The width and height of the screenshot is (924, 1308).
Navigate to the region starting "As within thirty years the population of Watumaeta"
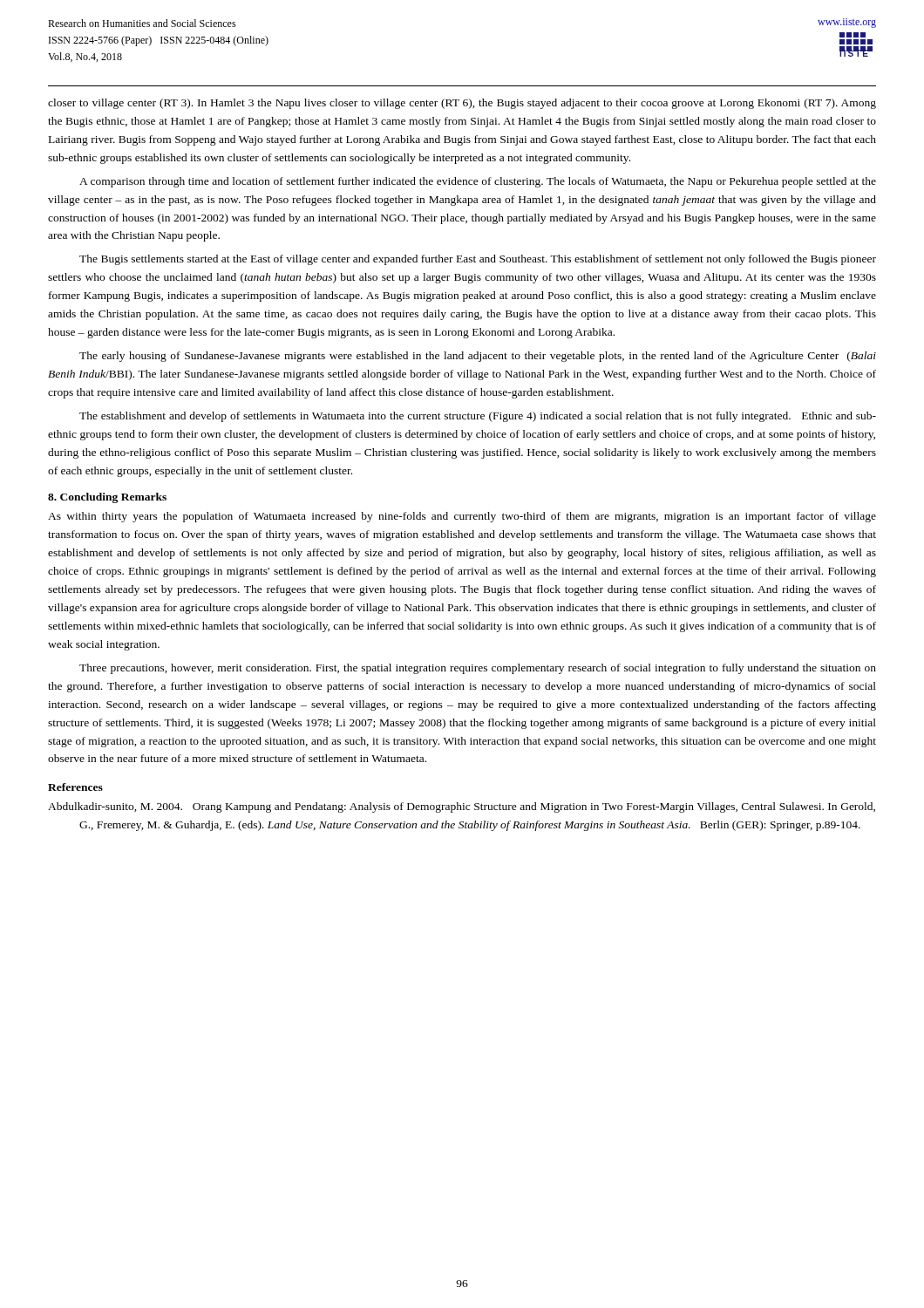(x=462, y=638)
